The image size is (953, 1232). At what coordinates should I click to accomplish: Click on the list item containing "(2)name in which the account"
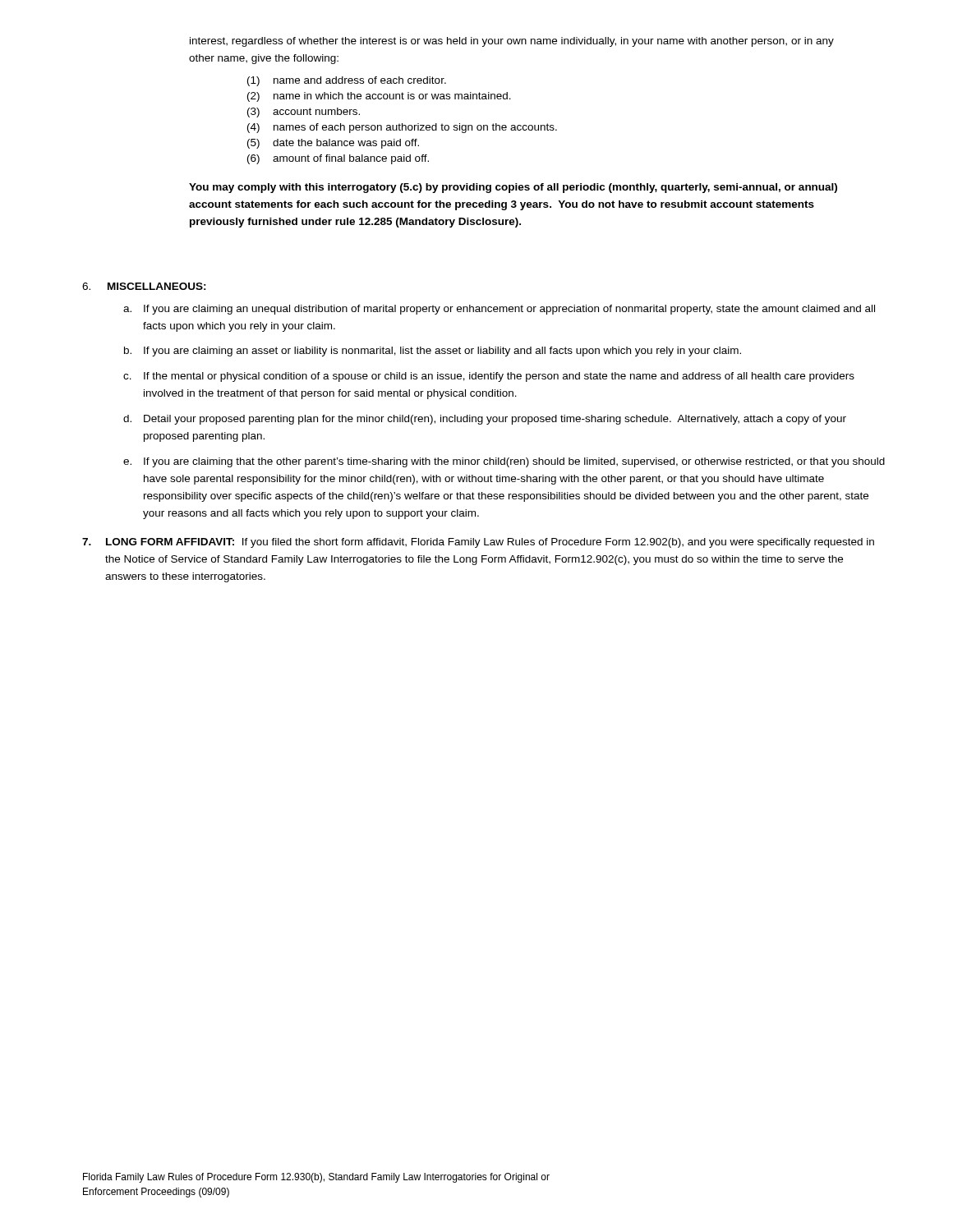coord(379,96)
